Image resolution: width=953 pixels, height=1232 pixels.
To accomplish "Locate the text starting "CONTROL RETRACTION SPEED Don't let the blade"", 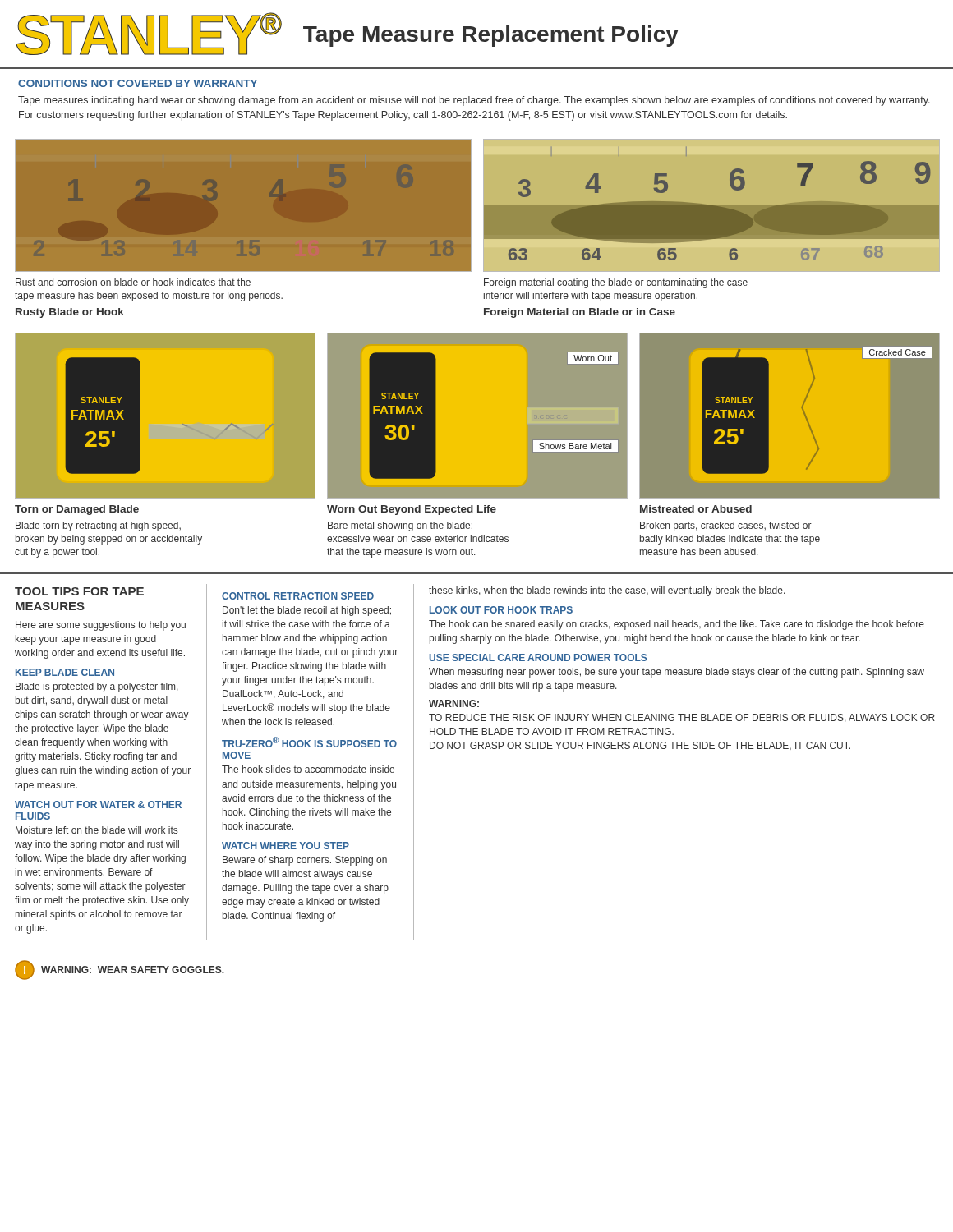I will pyautogui.click(x=310, y=660).
